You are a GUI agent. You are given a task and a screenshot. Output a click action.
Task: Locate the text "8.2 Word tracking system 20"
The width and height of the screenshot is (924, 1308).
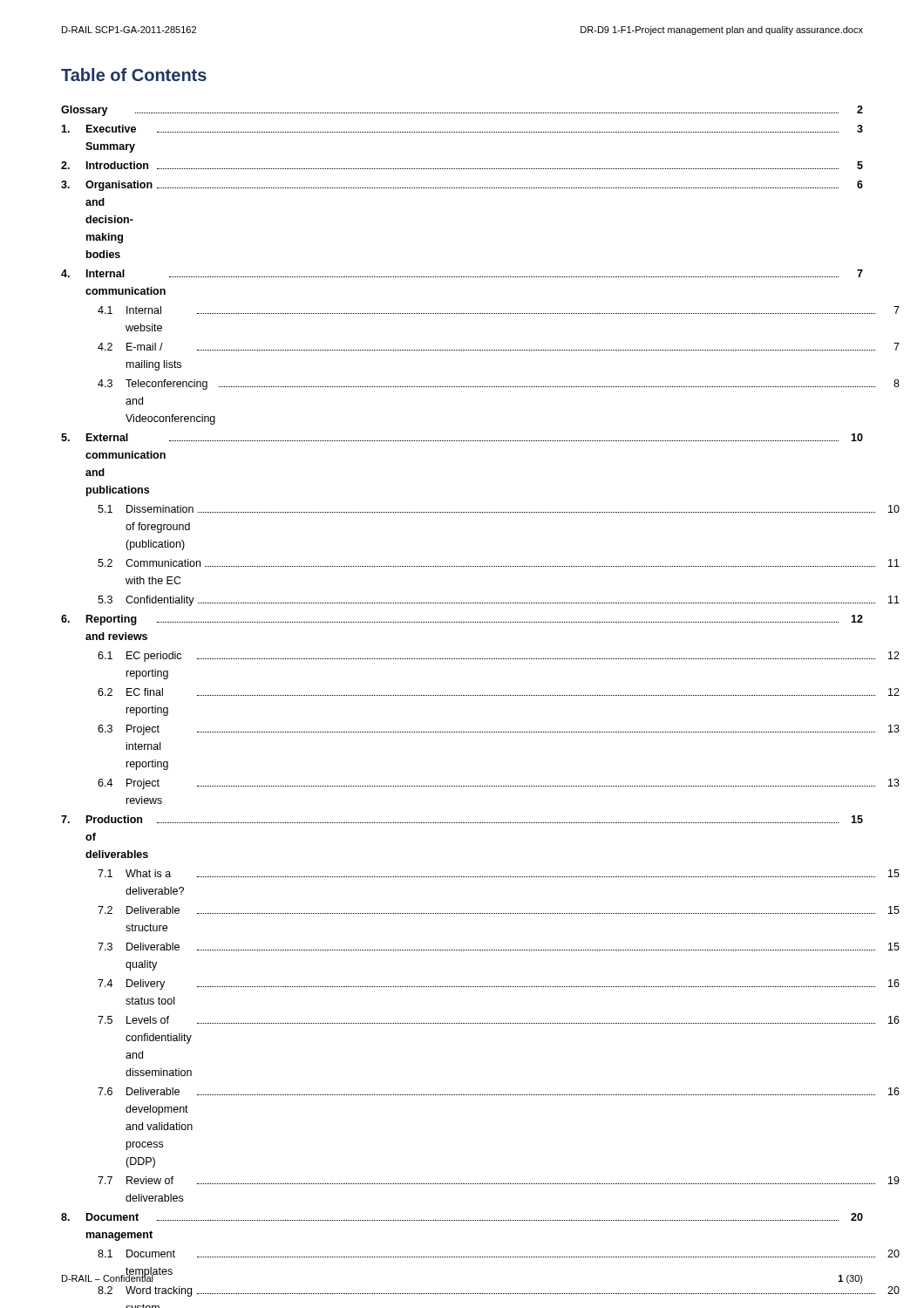click(x=499, y=1295)
